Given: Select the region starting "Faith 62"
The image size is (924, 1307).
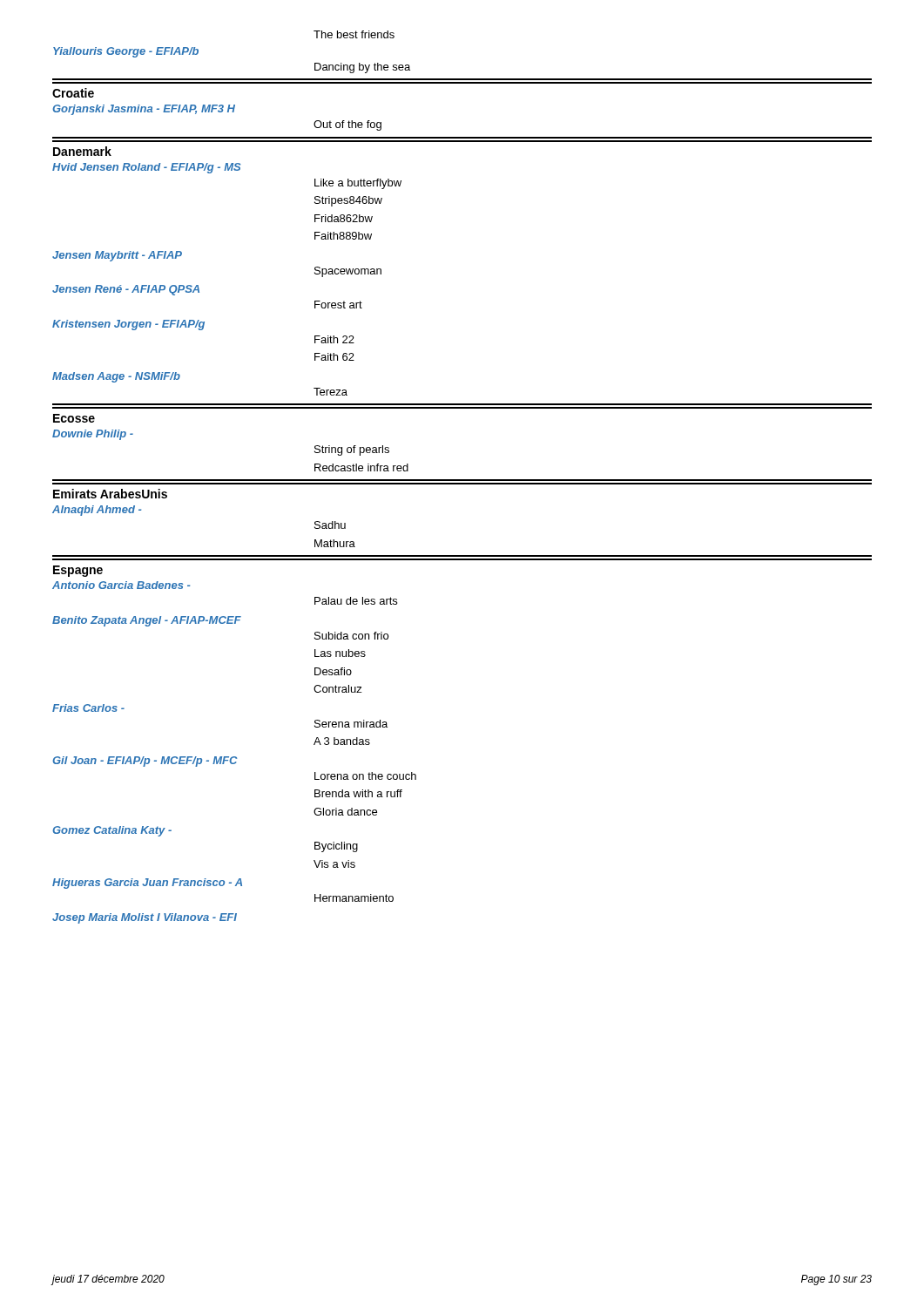Looking at the screenshot, I should (334, 357).
